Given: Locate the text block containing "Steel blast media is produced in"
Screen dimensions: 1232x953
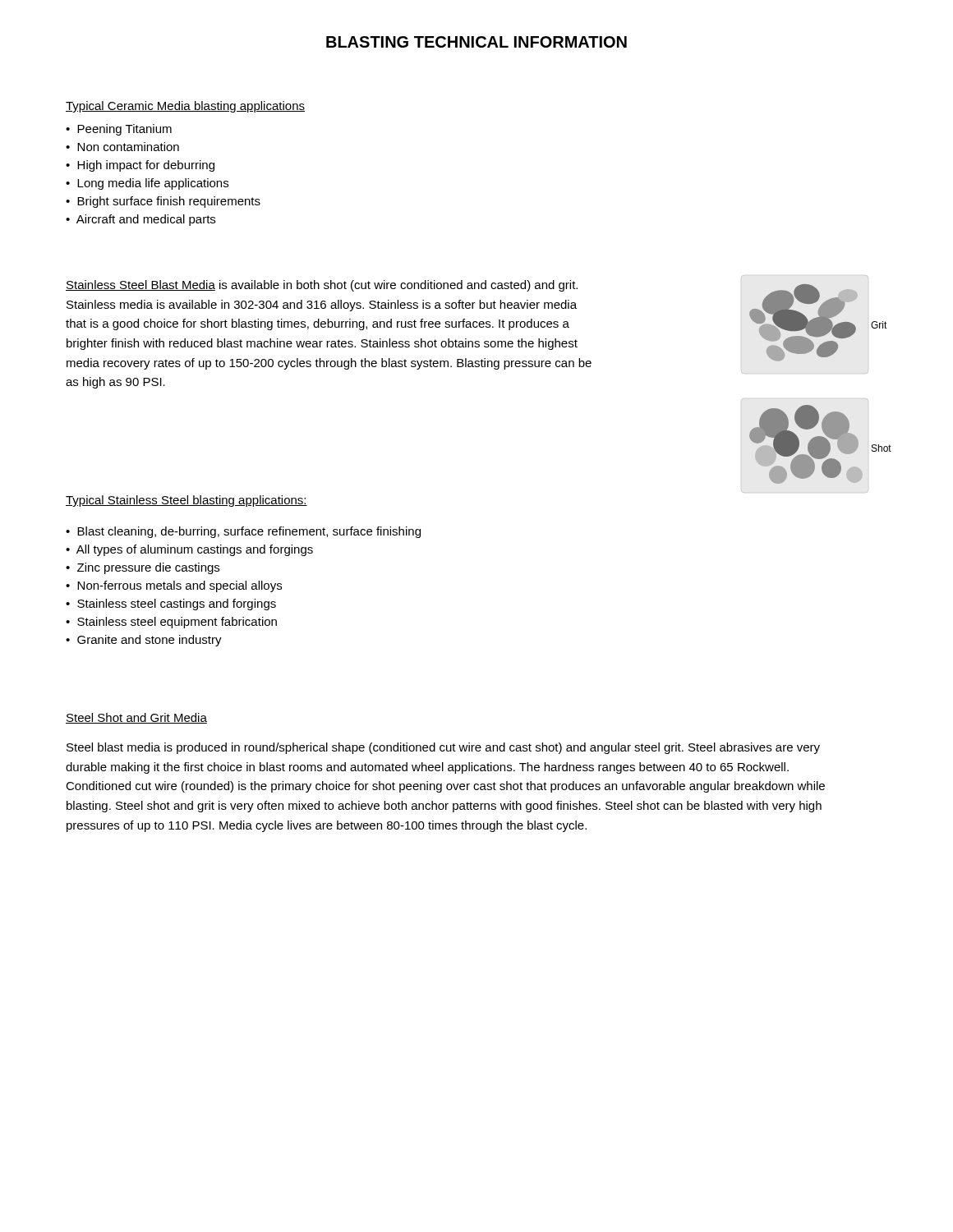Looking at the screenshot, I should pos(446,786).
